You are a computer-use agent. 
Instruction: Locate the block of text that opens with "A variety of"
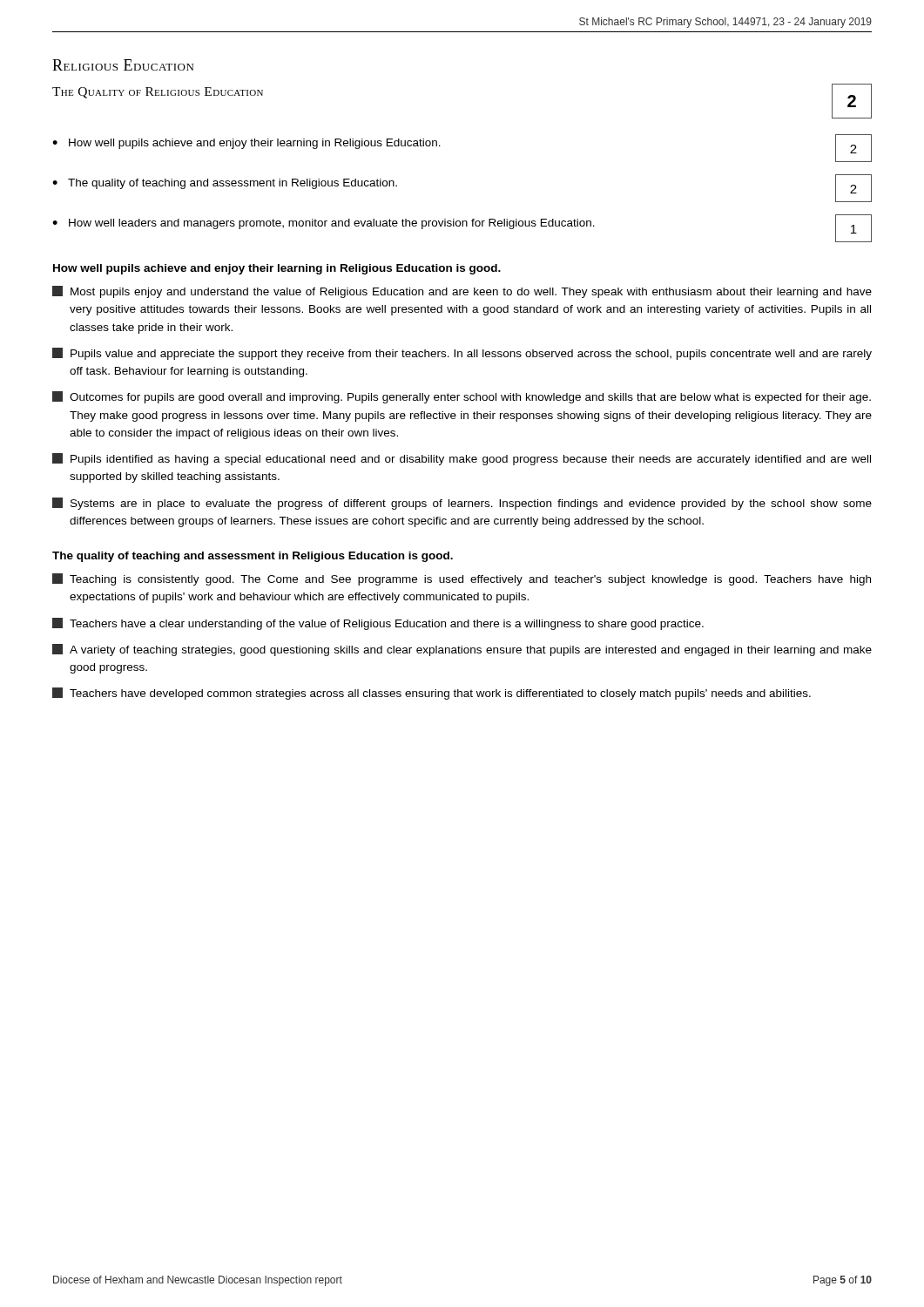(x=471, y=658)
